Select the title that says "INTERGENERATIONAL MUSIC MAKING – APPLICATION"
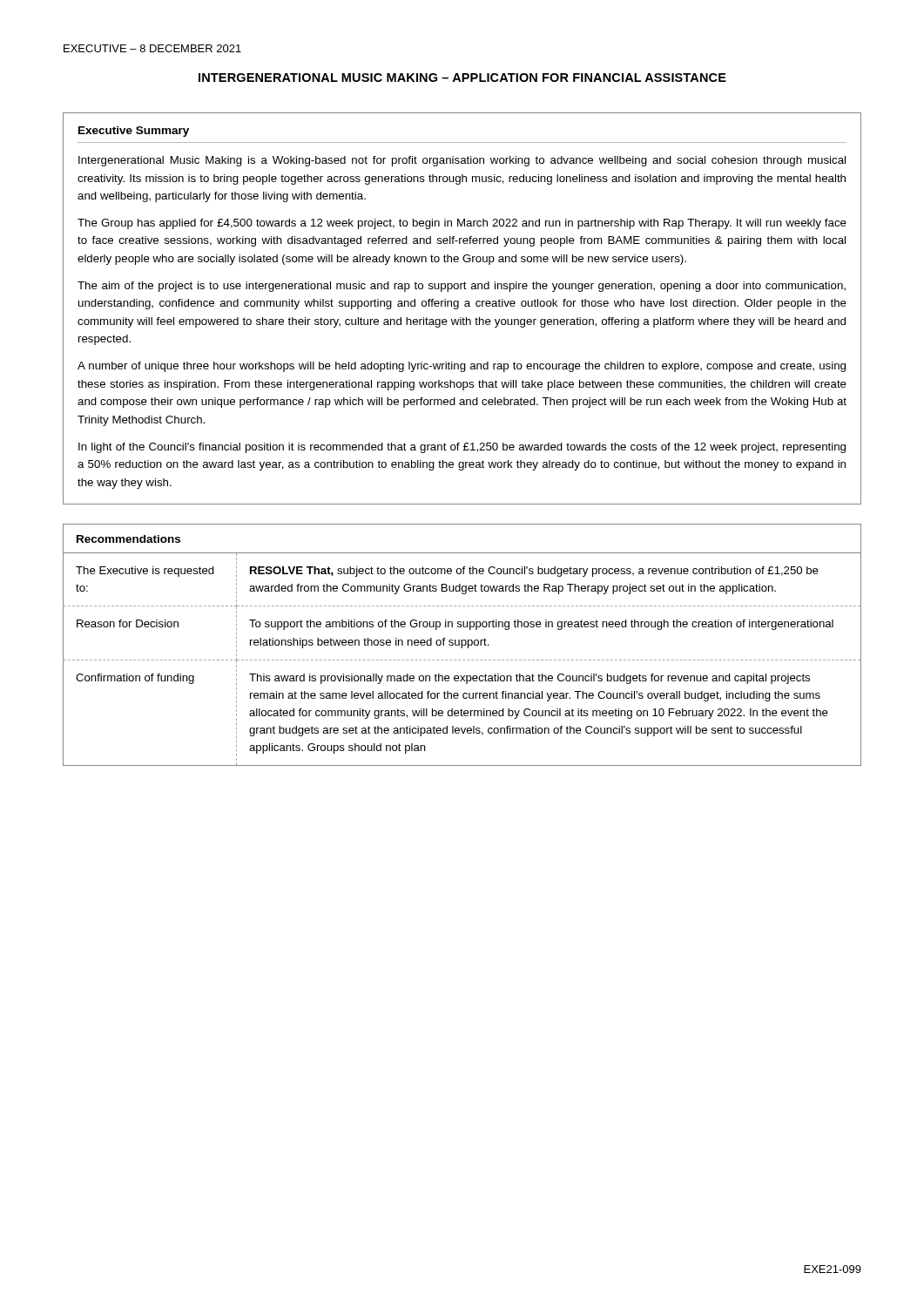 coord(462,78)
